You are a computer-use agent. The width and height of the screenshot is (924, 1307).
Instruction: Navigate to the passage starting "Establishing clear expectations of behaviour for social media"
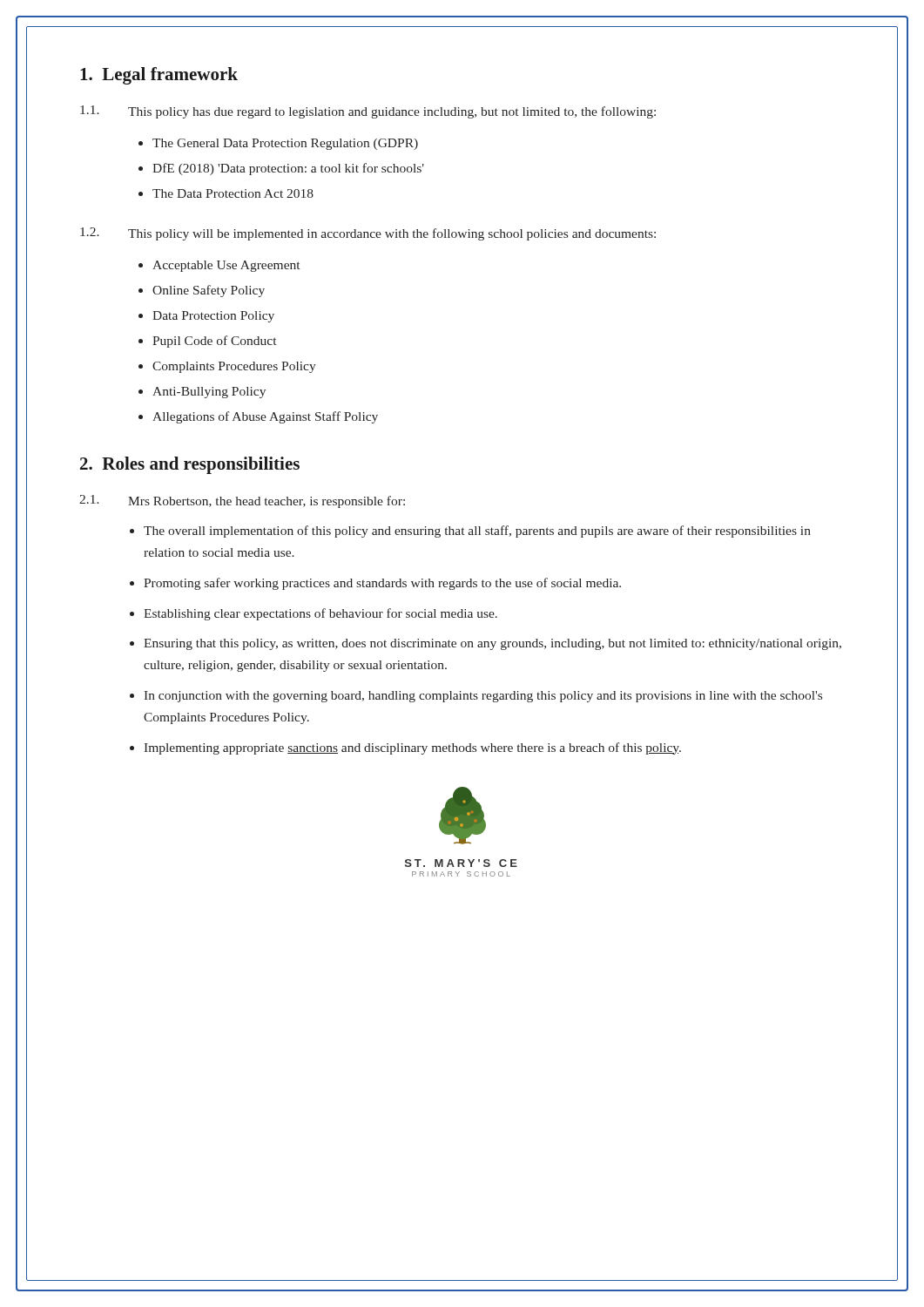coord(321,613)
